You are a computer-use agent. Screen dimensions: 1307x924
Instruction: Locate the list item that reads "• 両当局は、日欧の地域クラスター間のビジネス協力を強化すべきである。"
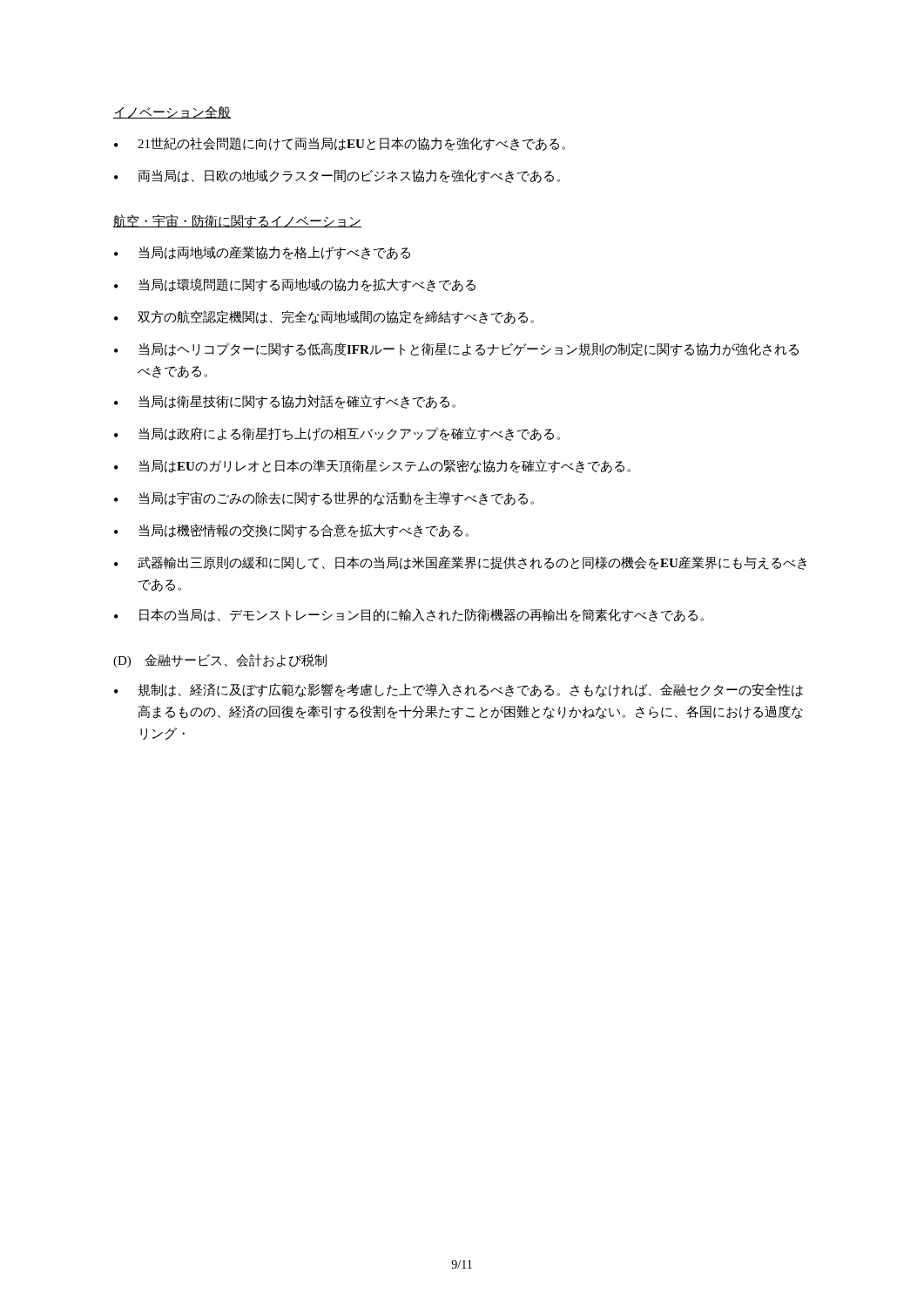pos(462,177)
